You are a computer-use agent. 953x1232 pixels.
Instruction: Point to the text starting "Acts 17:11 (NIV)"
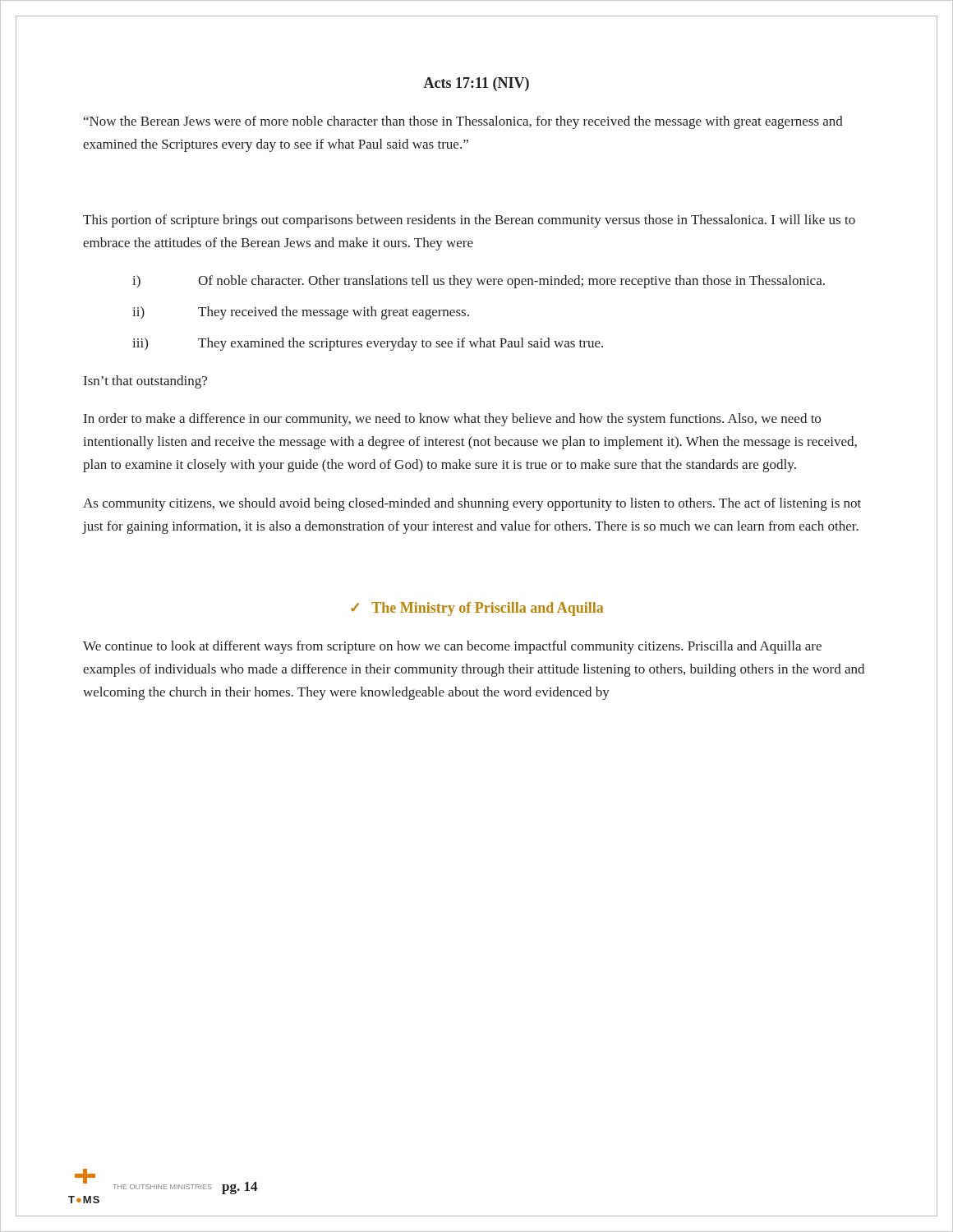point(476,83)
